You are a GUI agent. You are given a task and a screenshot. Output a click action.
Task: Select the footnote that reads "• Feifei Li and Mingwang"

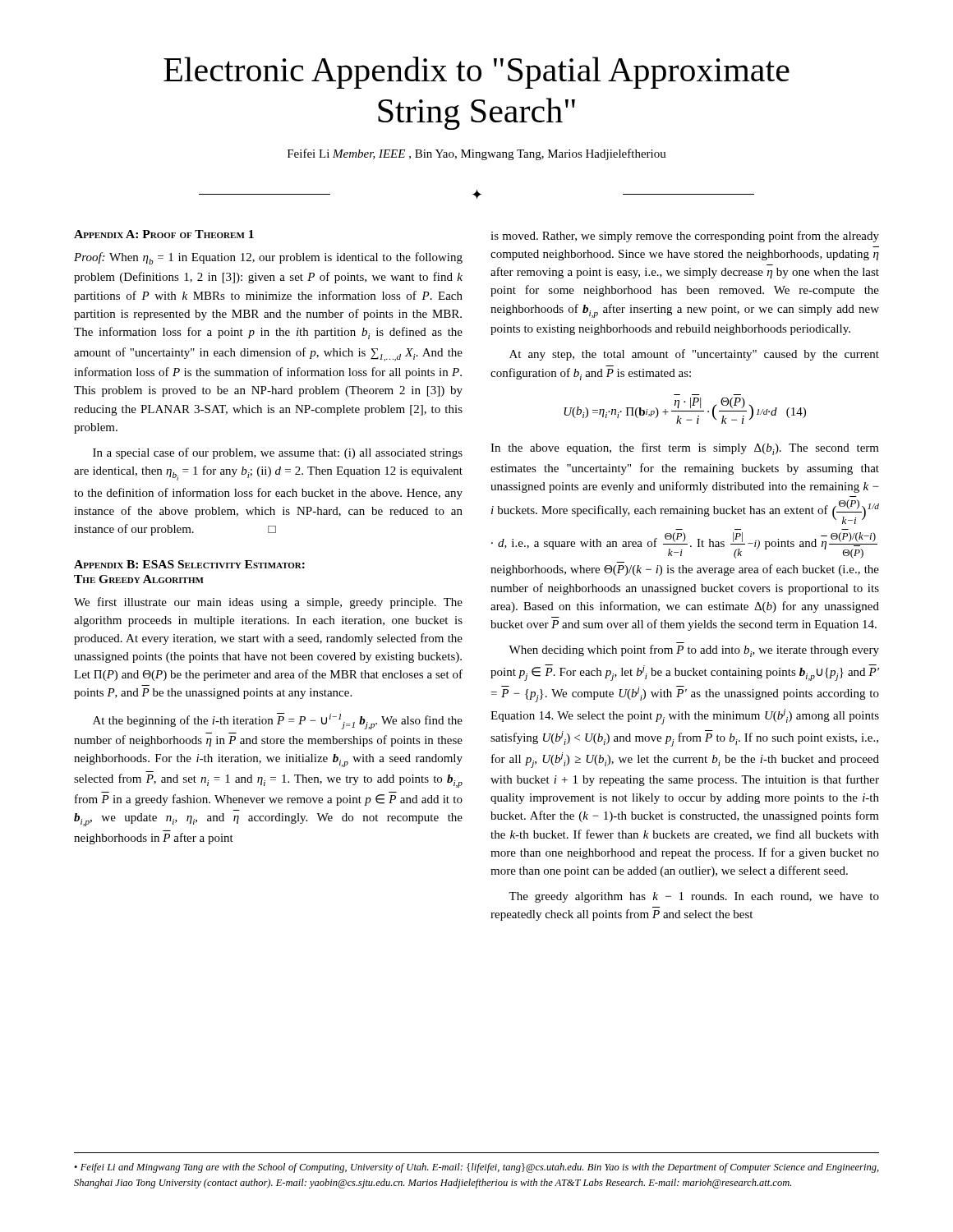[476, 1175]
